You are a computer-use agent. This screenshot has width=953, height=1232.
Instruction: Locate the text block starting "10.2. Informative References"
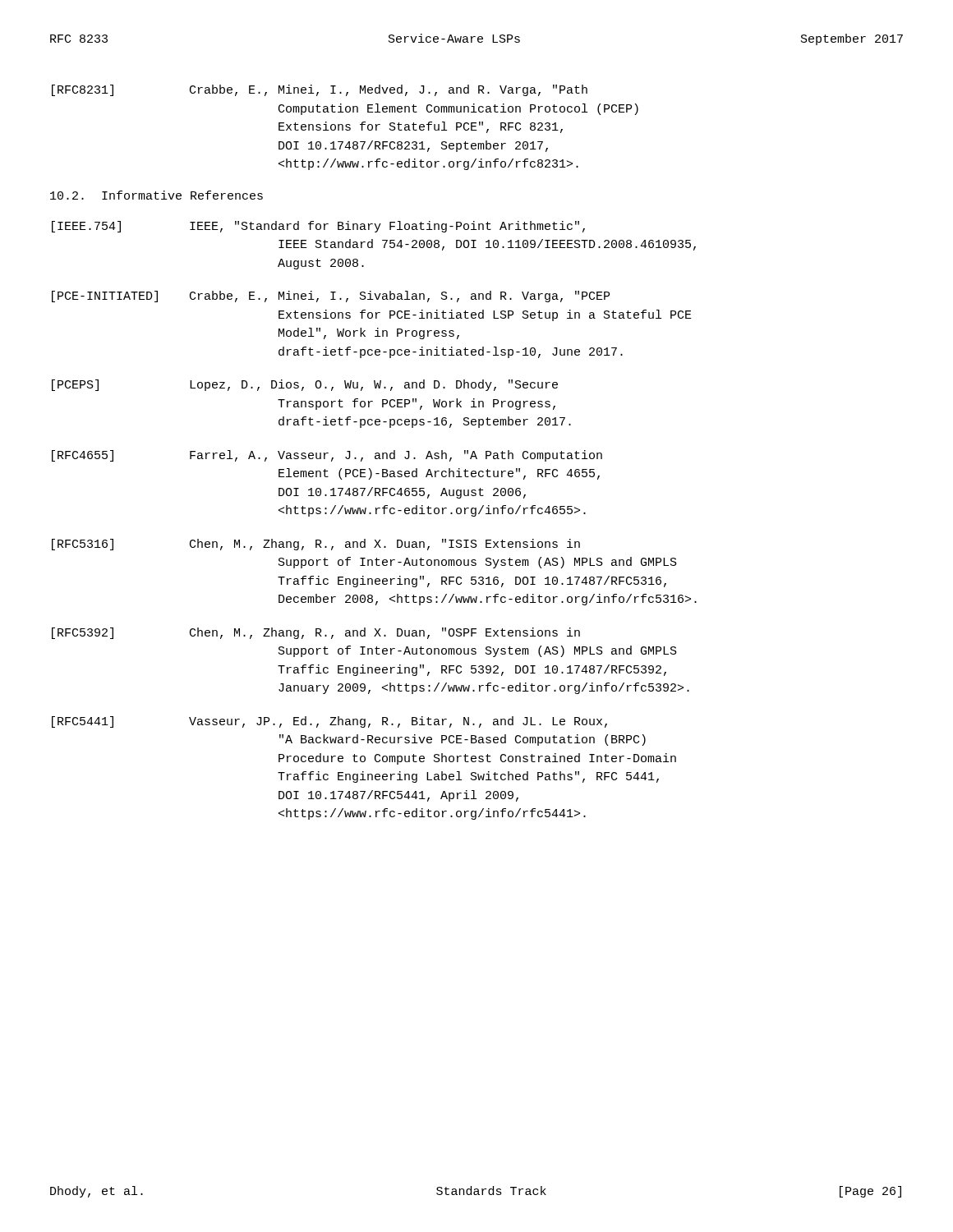click(157, 196)
